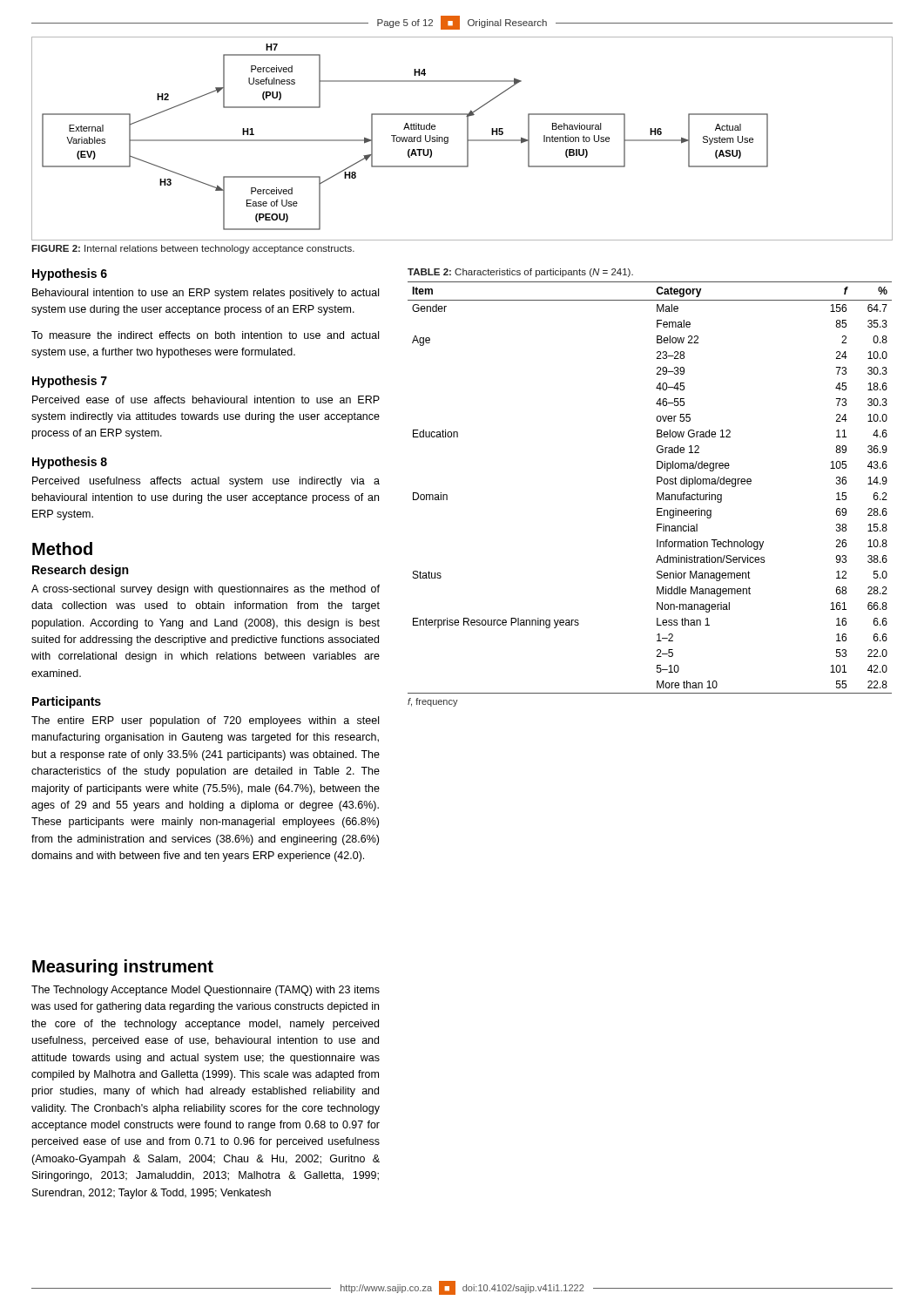The image size is (924, 1307).
Task: Find the text starting "FIGURE 2: Internal"
Action: 193,248
